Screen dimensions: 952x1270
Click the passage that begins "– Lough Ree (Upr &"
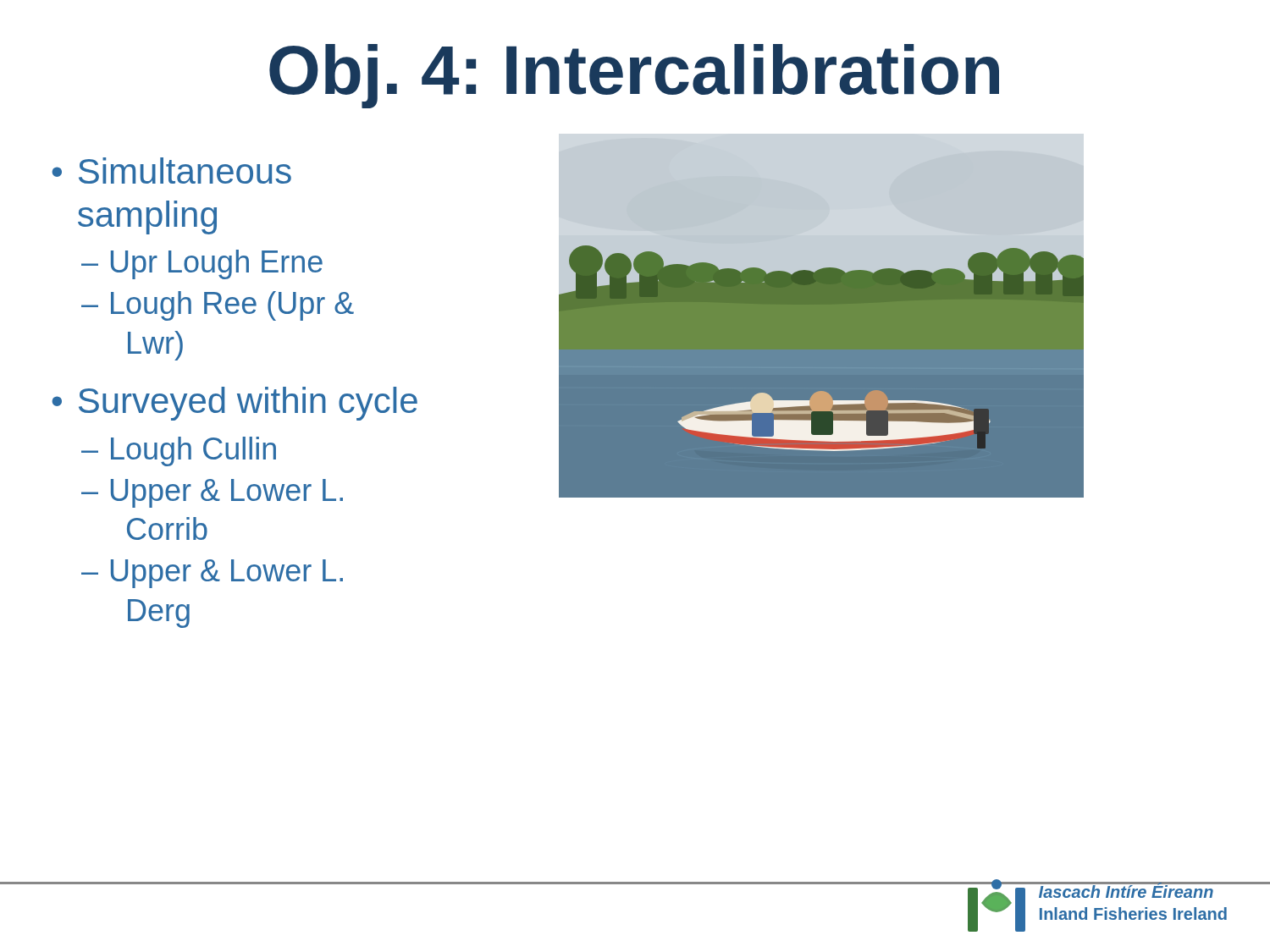pos(218,324)
